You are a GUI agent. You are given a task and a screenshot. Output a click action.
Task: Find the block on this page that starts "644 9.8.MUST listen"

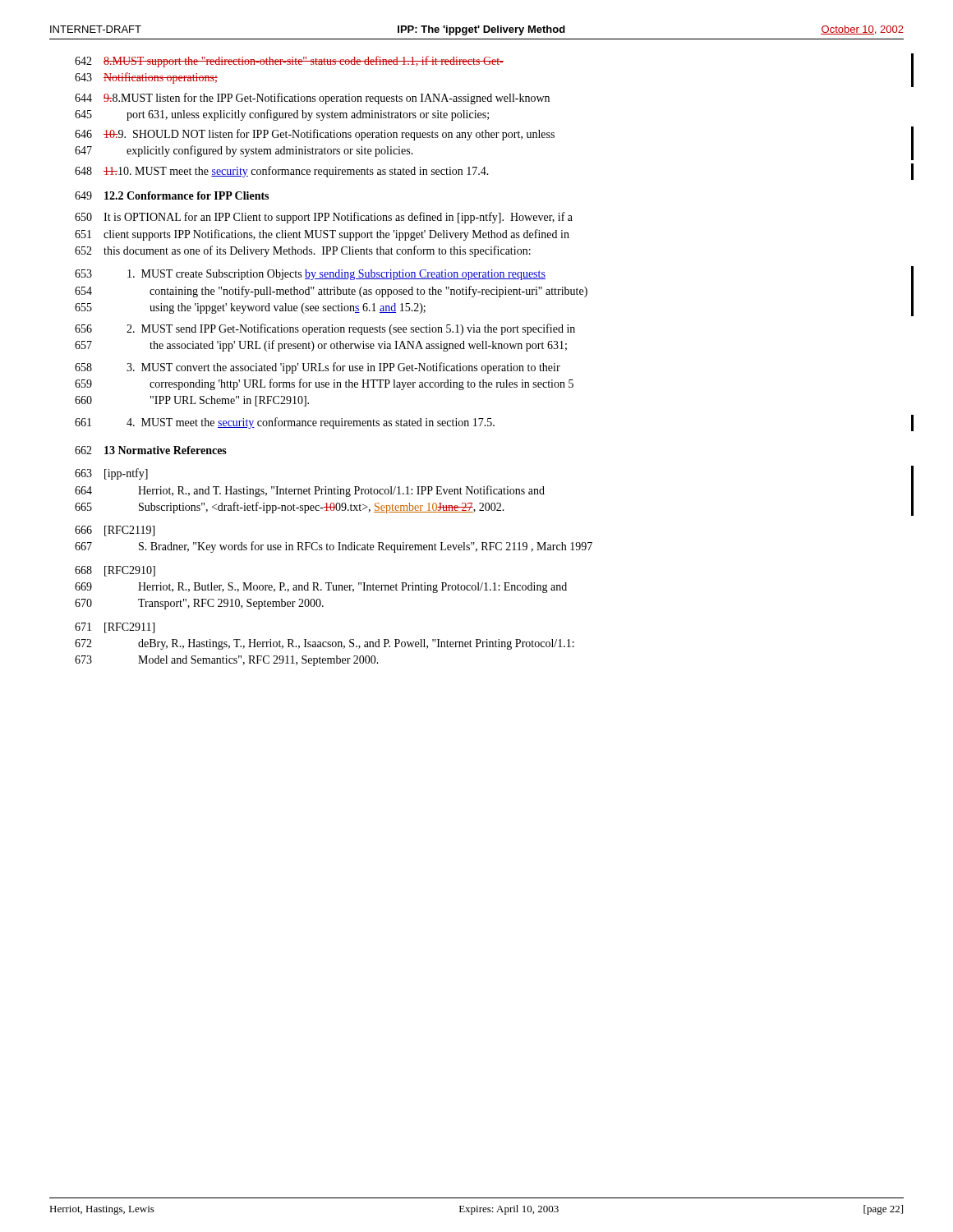476,107
